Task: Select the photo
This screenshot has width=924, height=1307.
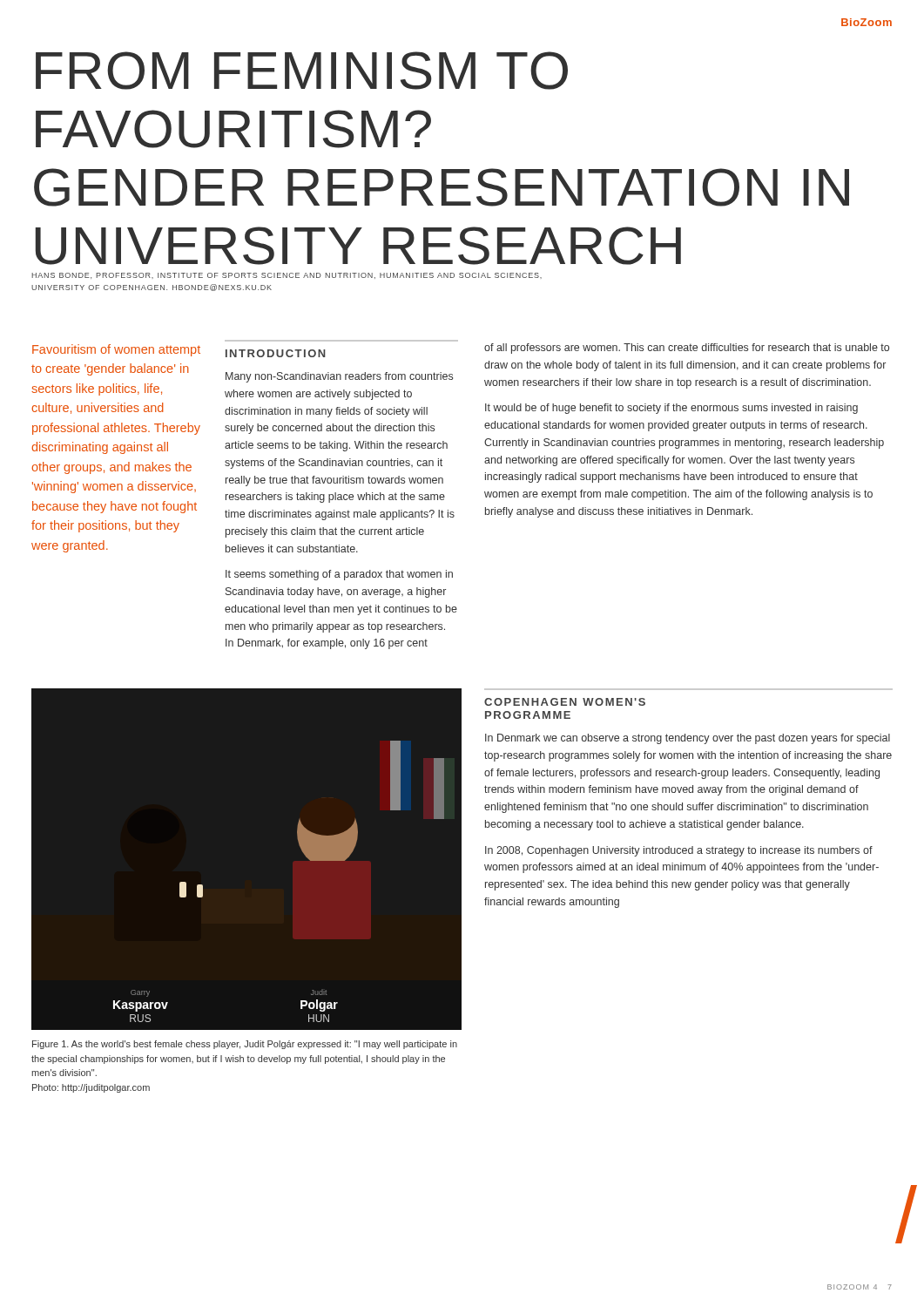Action: 246,859
